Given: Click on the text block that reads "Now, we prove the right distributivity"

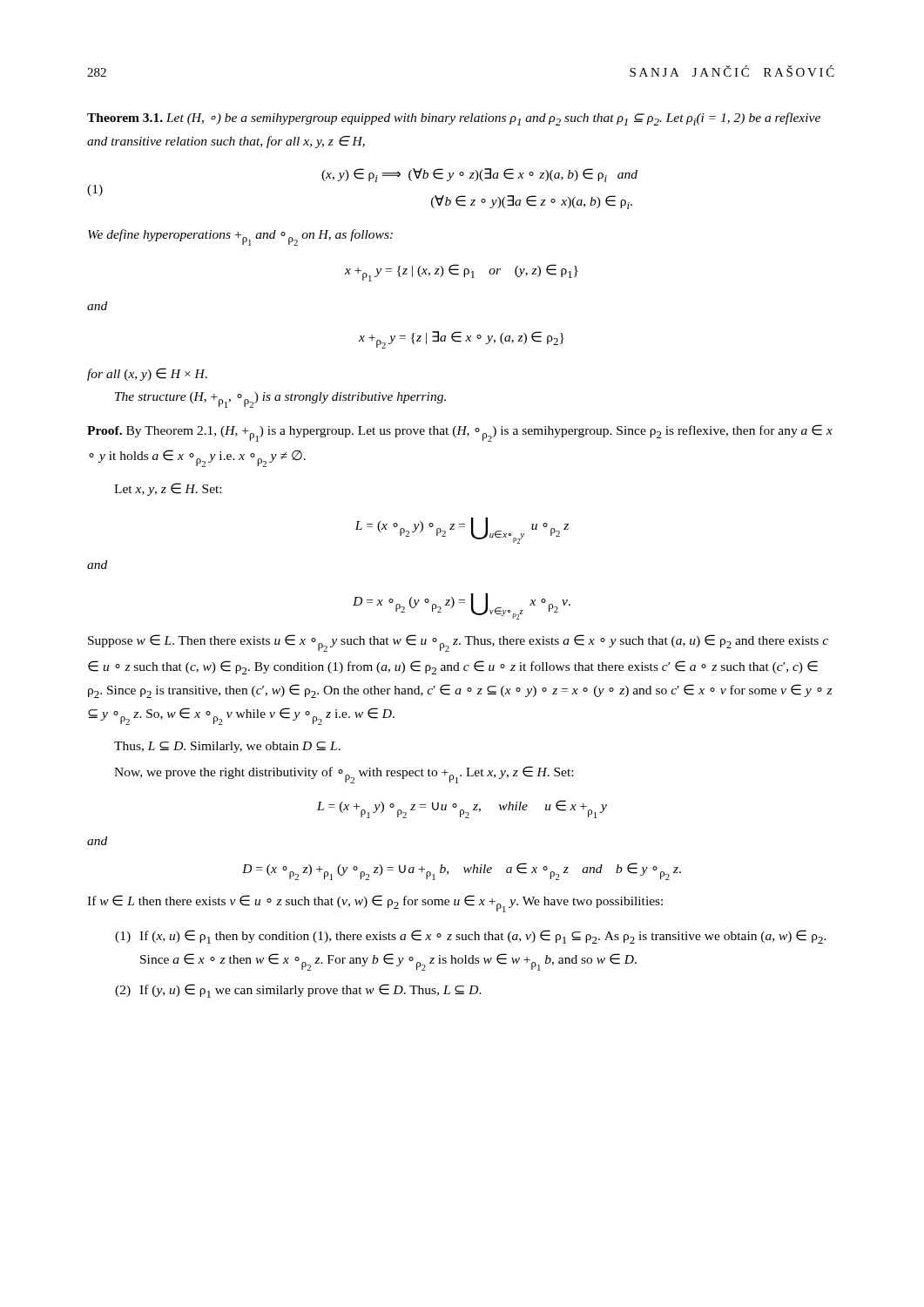Looking at the screenshot, I should 344,775.
